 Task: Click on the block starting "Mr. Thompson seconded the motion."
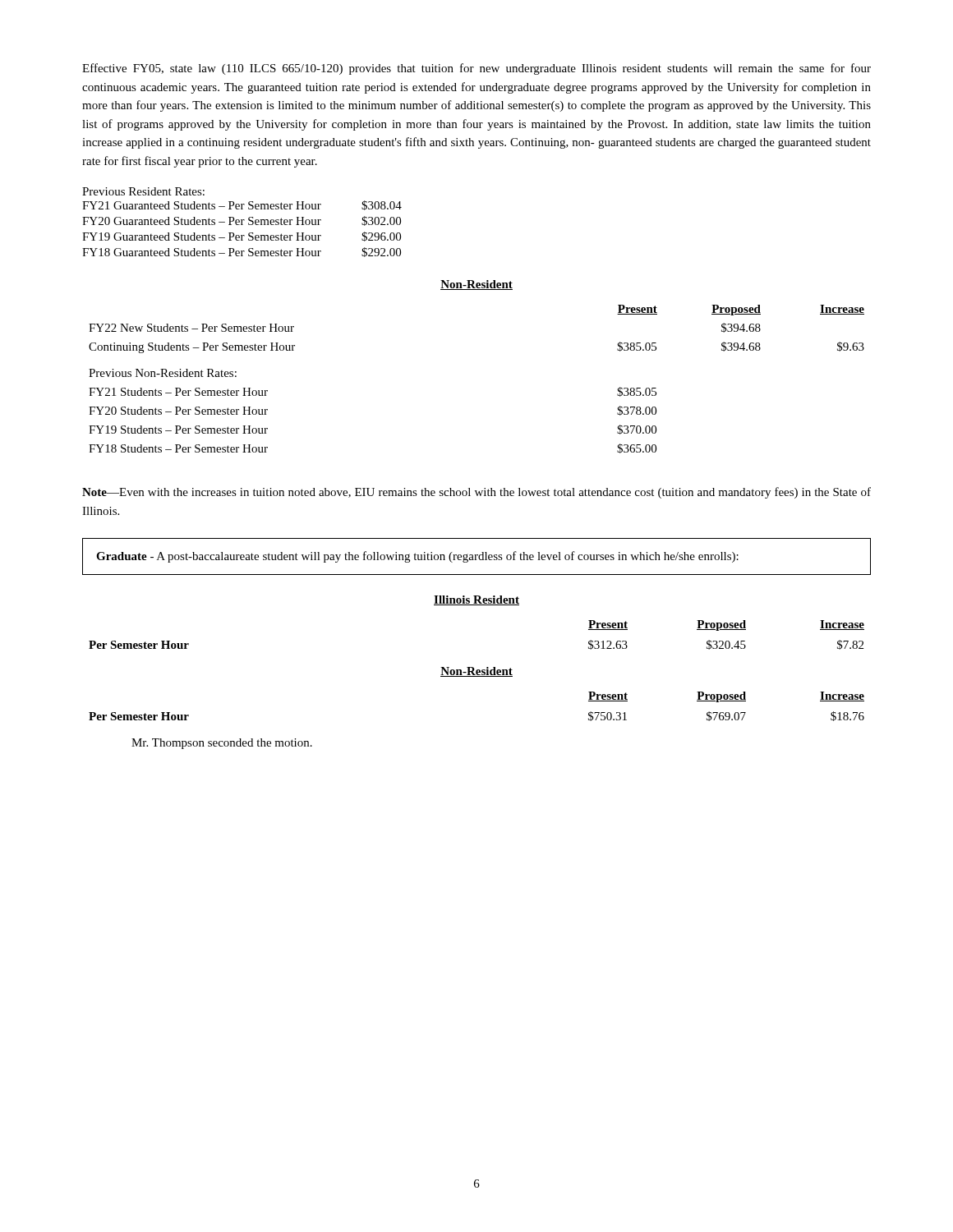click(x=222, y=742)
